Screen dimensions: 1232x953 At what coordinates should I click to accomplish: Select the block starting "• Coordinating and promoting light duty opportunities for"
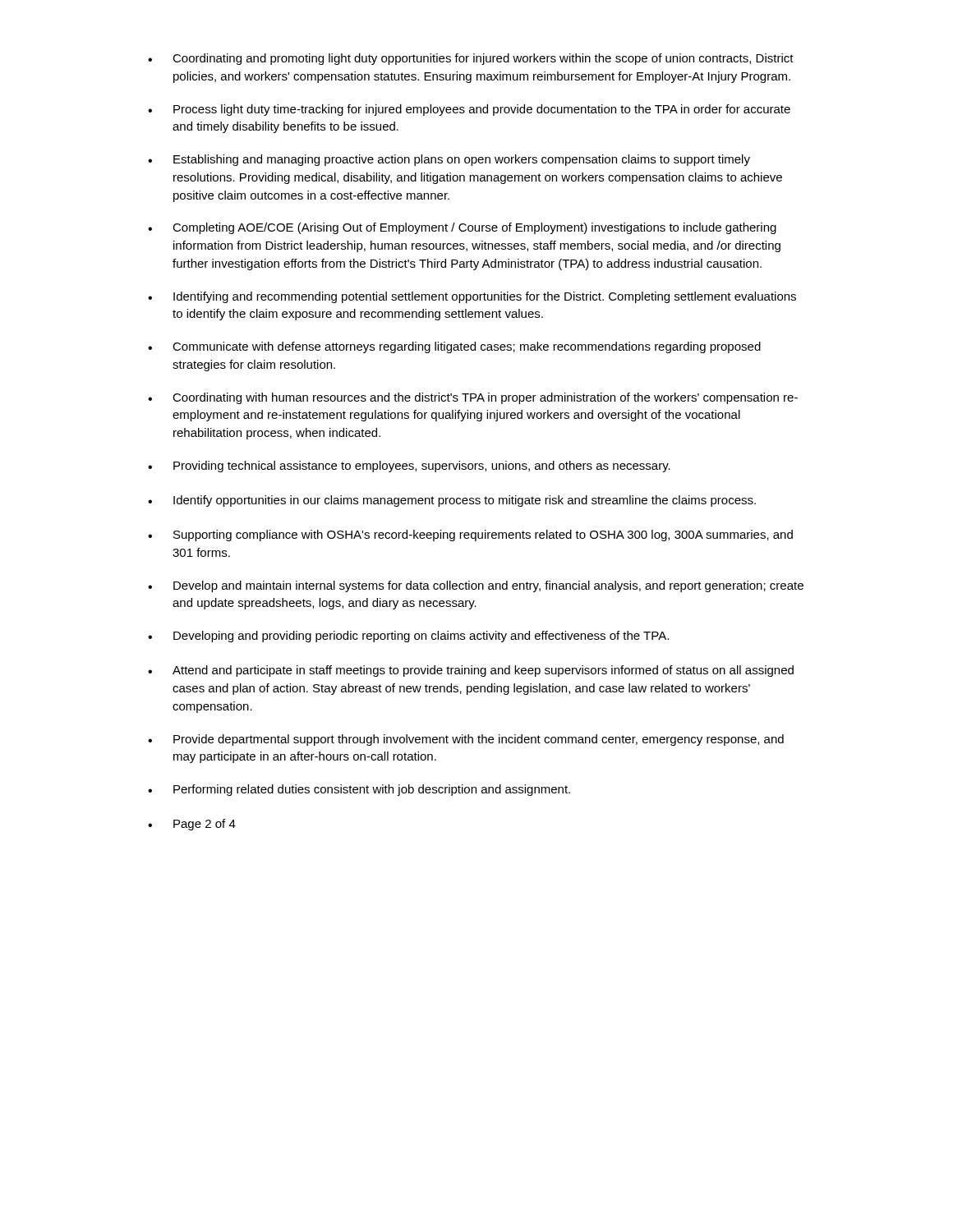[x=476, y=67]
